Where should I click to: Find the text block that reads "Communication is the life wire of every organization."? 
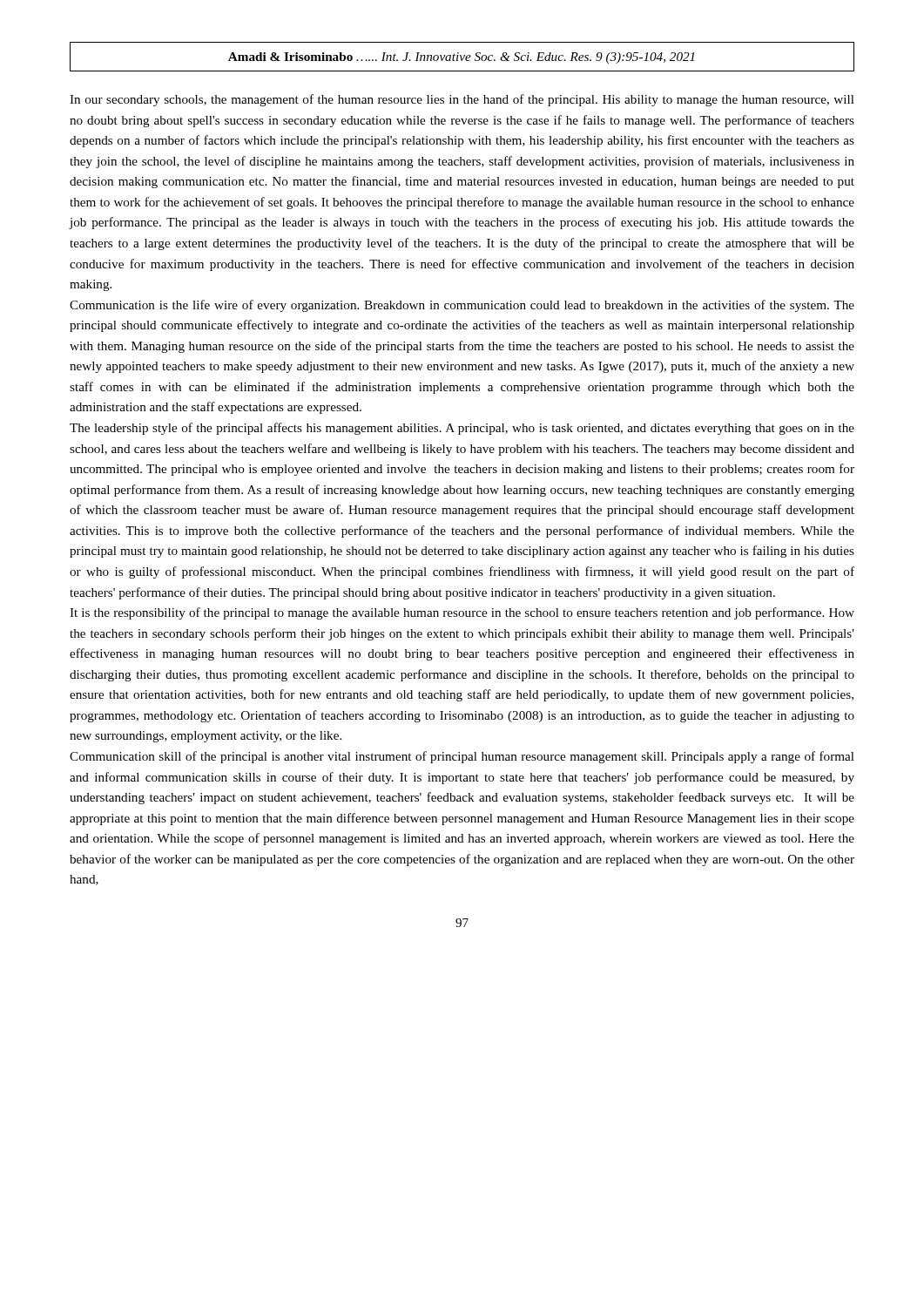[x=462, y=356]
